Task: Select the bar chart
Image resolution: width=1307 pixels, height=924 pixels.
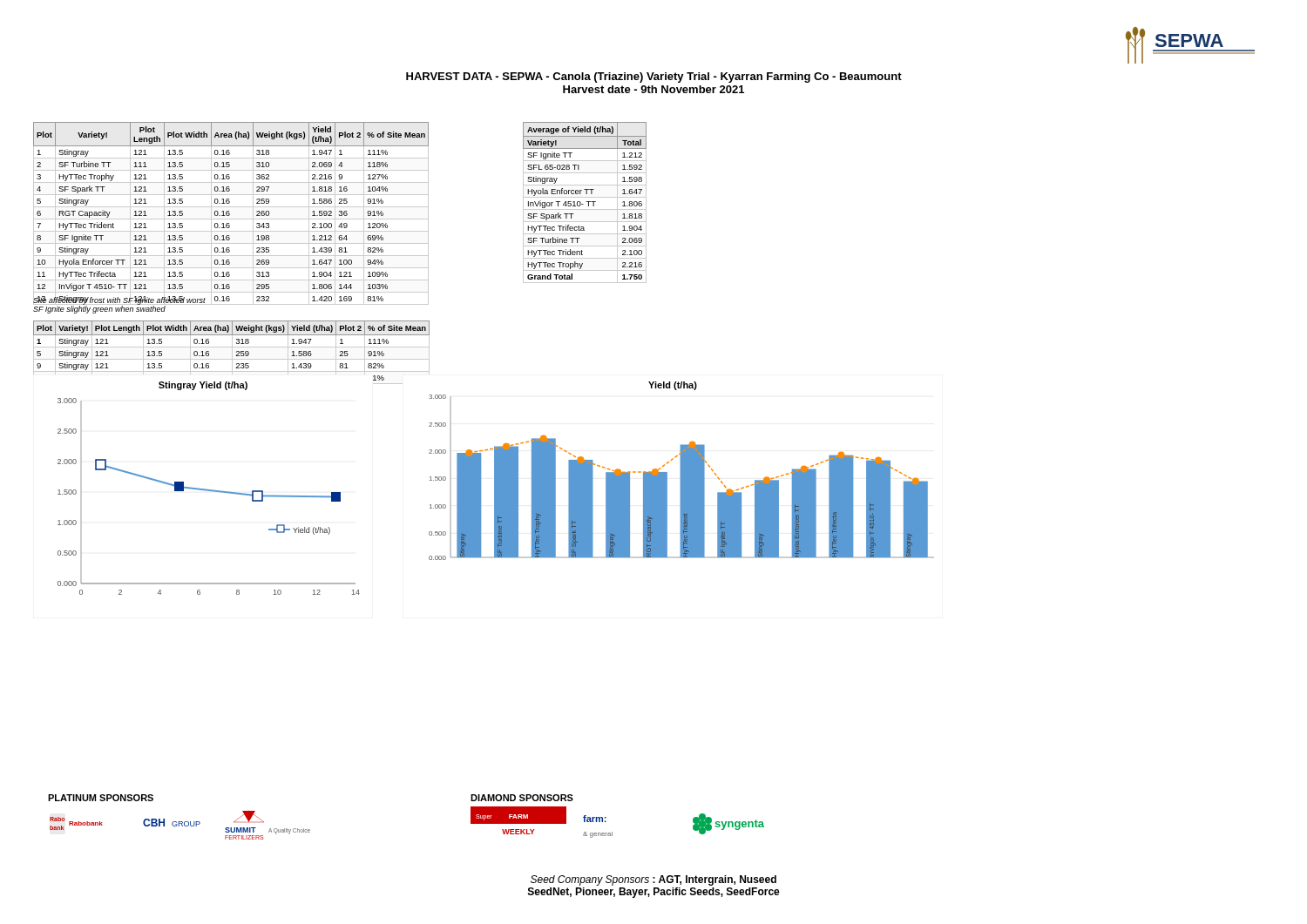Action: [x=673, y=496]
